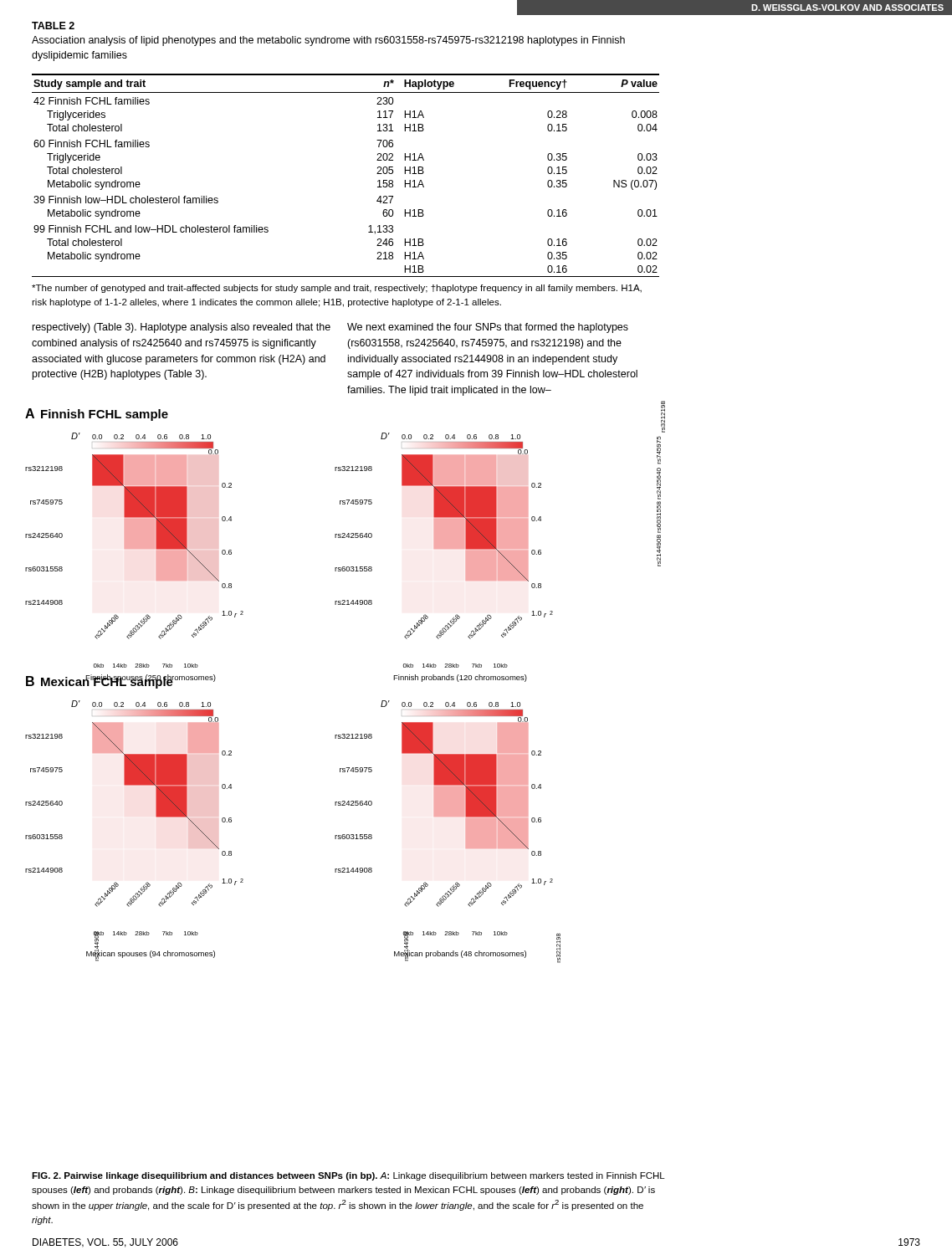
Task: Find the text block with the text "We next examined the four SNPs that"
Action: point(493,358)
